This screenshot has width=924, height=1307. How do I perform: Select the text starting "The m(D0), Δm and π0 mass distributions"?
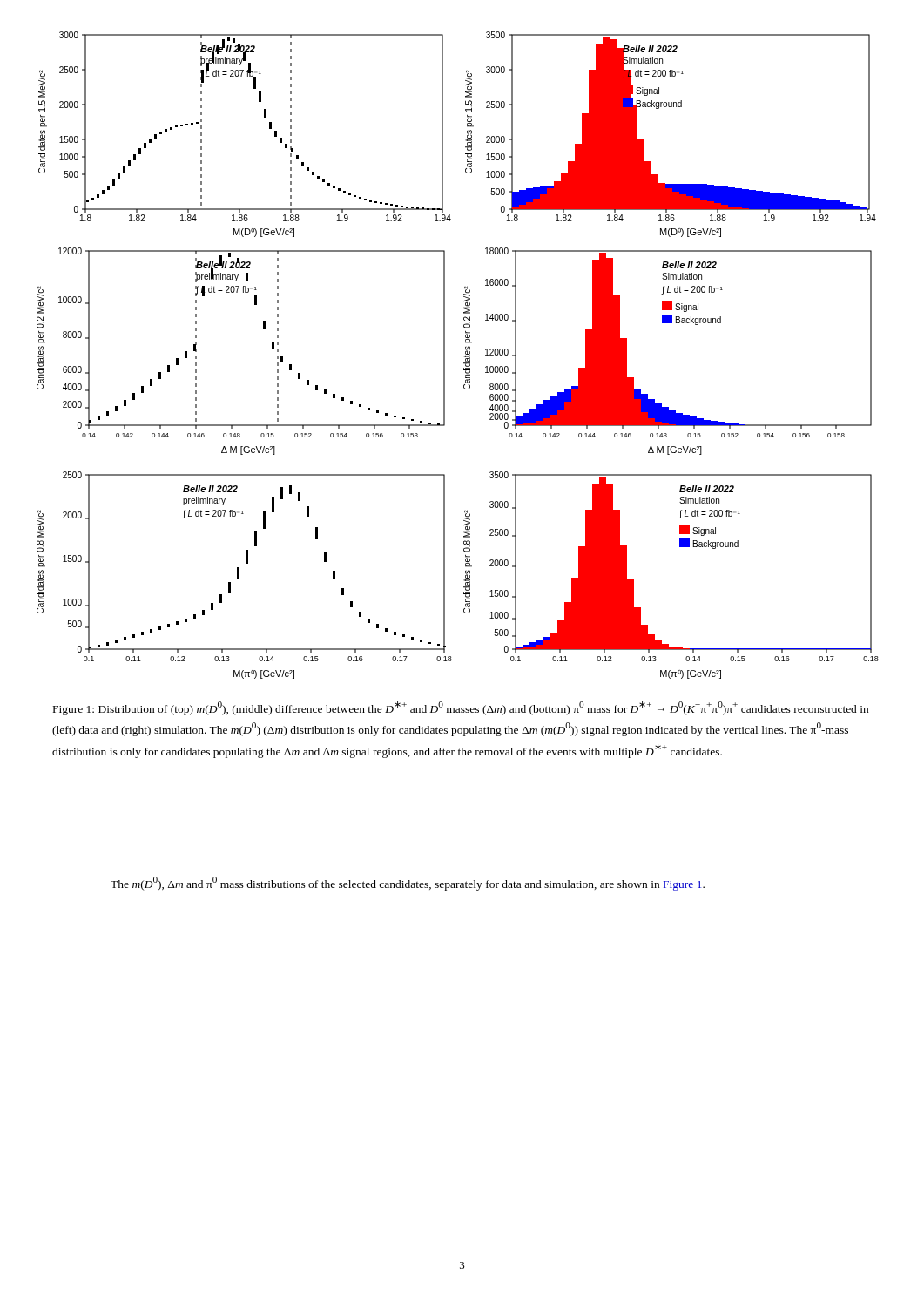(462, 882)
